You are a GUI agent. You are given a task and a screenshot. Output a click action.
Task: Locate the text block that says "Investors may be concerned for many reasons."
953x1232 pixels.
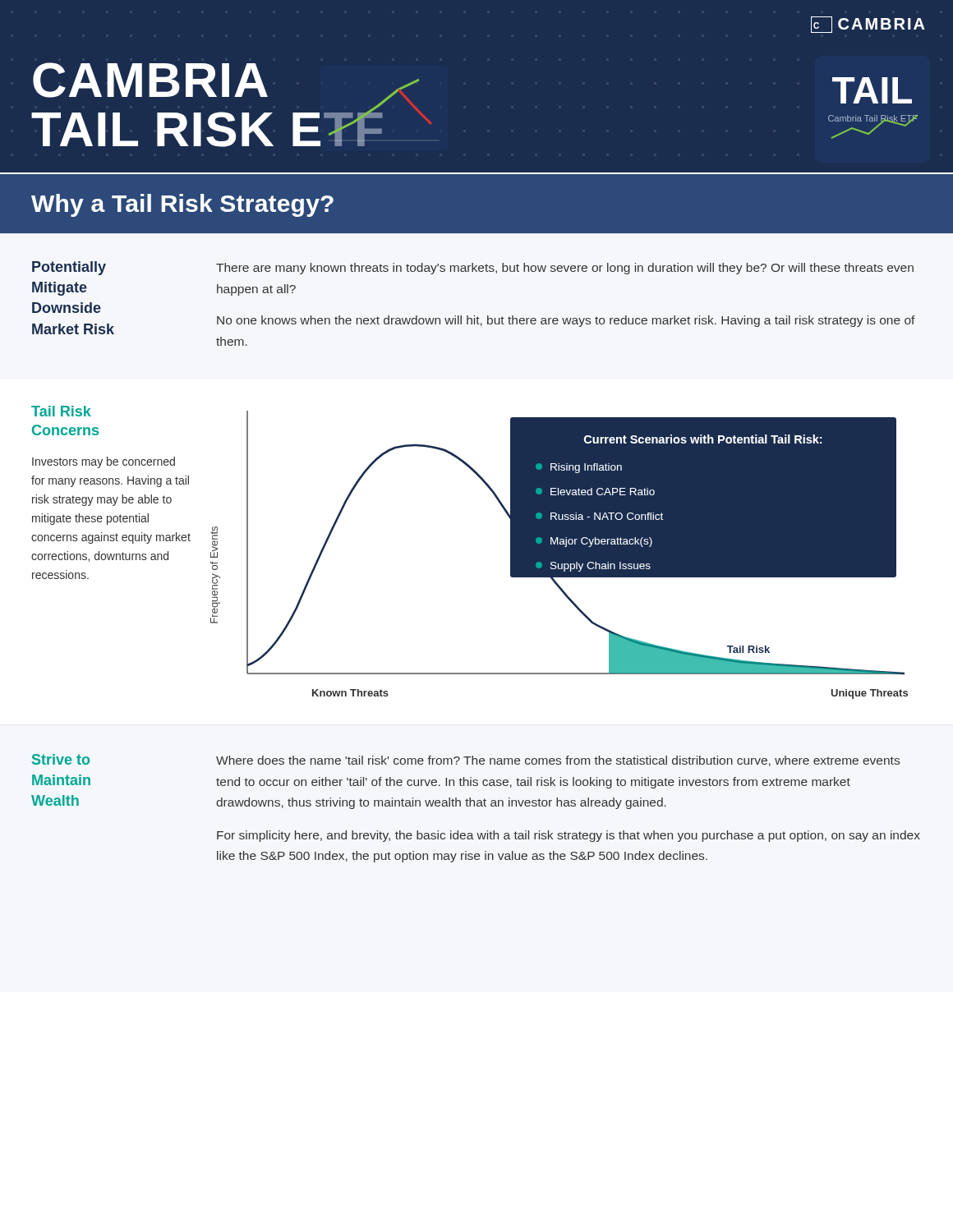[x=111, y=518]
